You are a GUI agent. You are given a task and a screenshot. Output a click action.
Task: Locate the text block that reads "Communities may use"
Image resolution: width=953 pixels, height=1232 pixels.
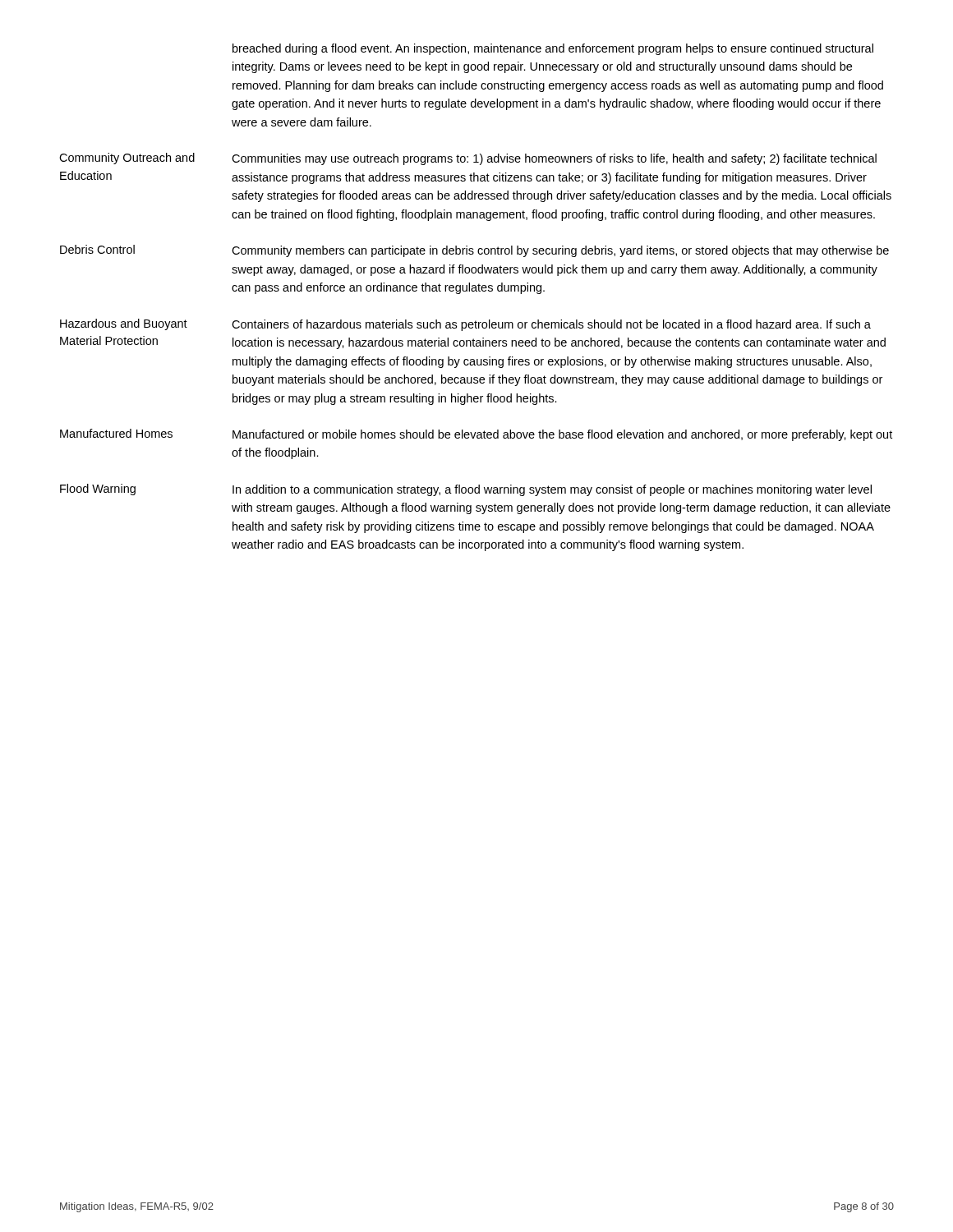[x=562, y=187]
